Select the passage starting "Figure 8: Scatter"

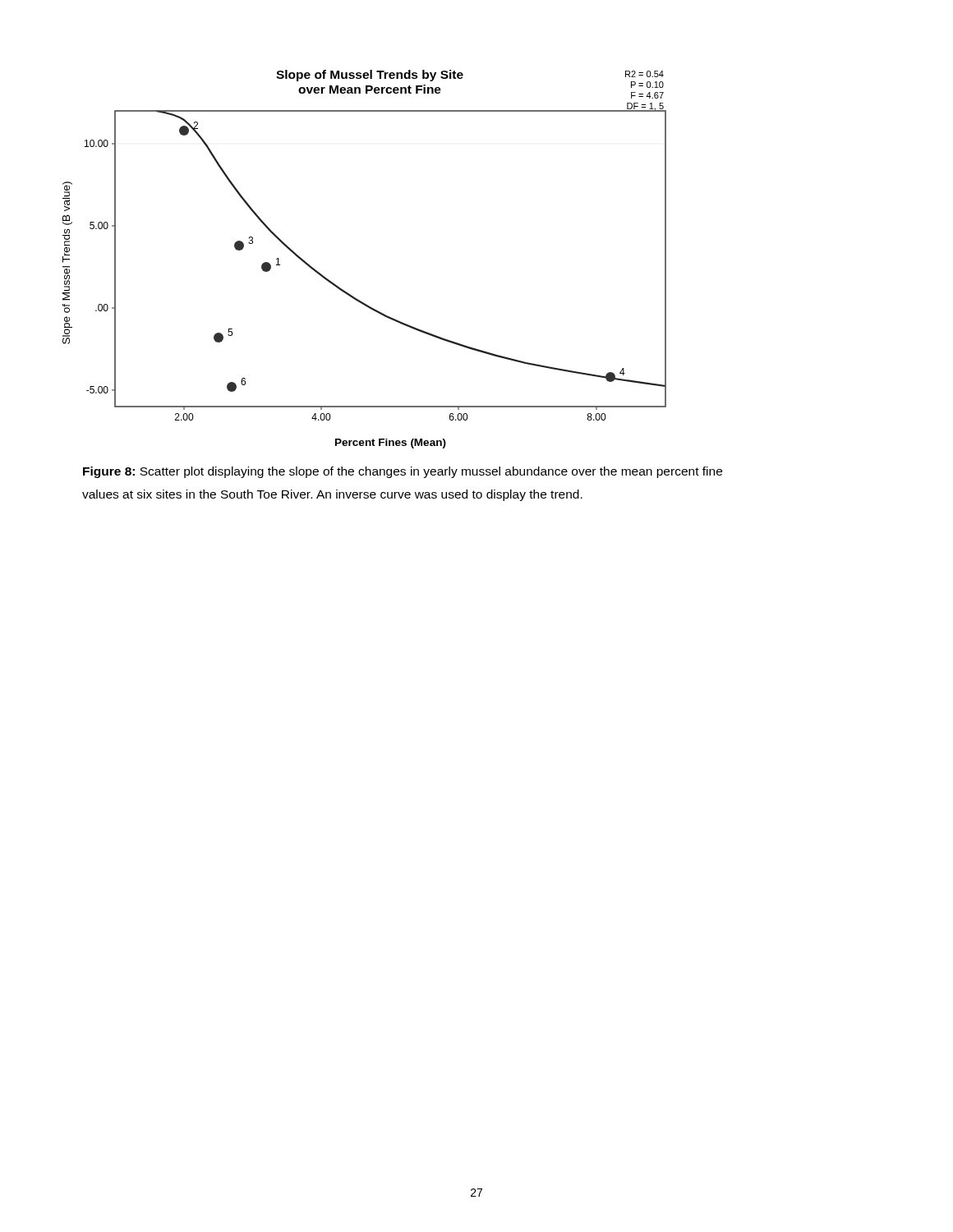[402, 483]
